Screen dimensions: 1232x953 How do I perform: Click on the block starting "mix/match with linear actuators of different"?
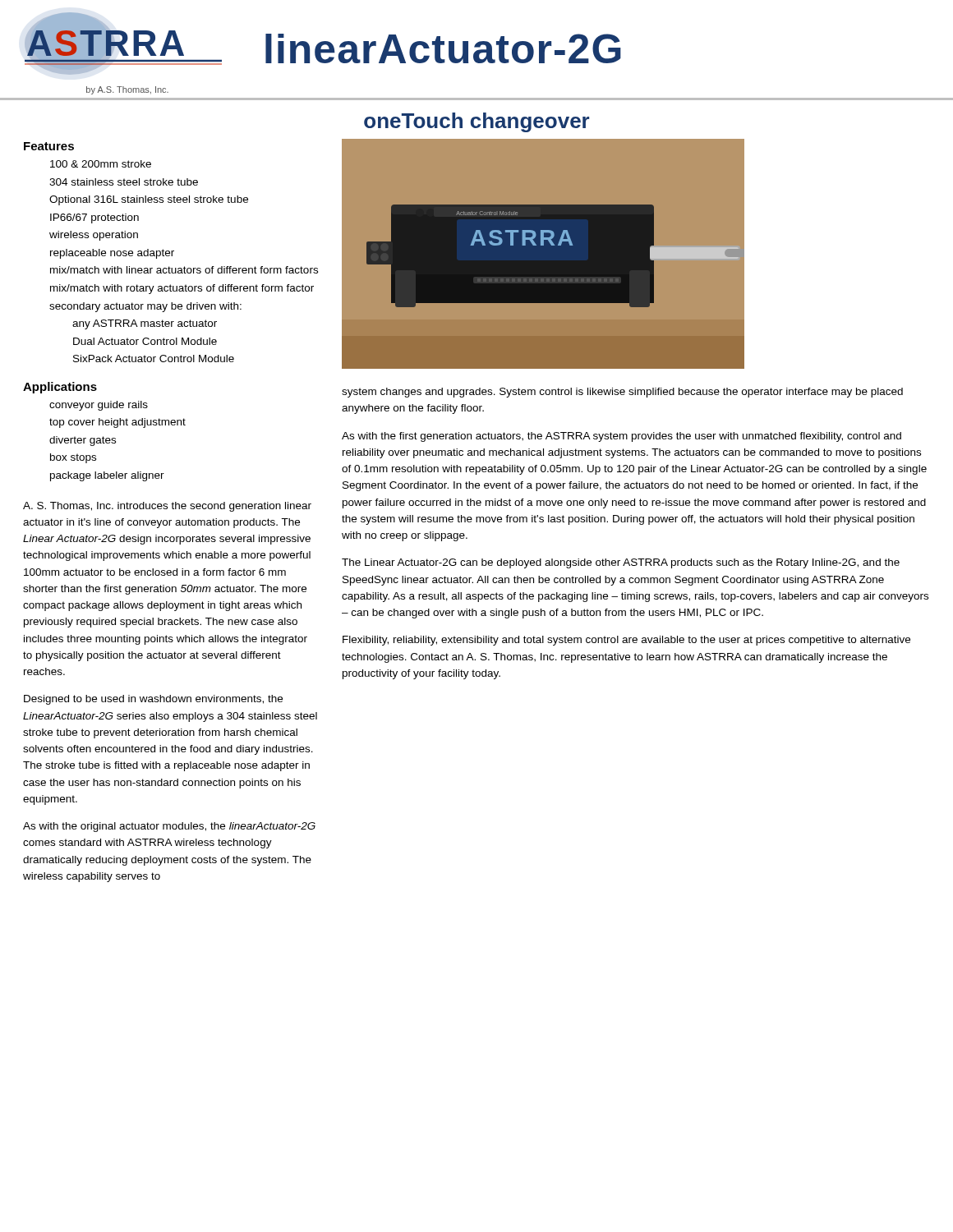click(184, 270)
